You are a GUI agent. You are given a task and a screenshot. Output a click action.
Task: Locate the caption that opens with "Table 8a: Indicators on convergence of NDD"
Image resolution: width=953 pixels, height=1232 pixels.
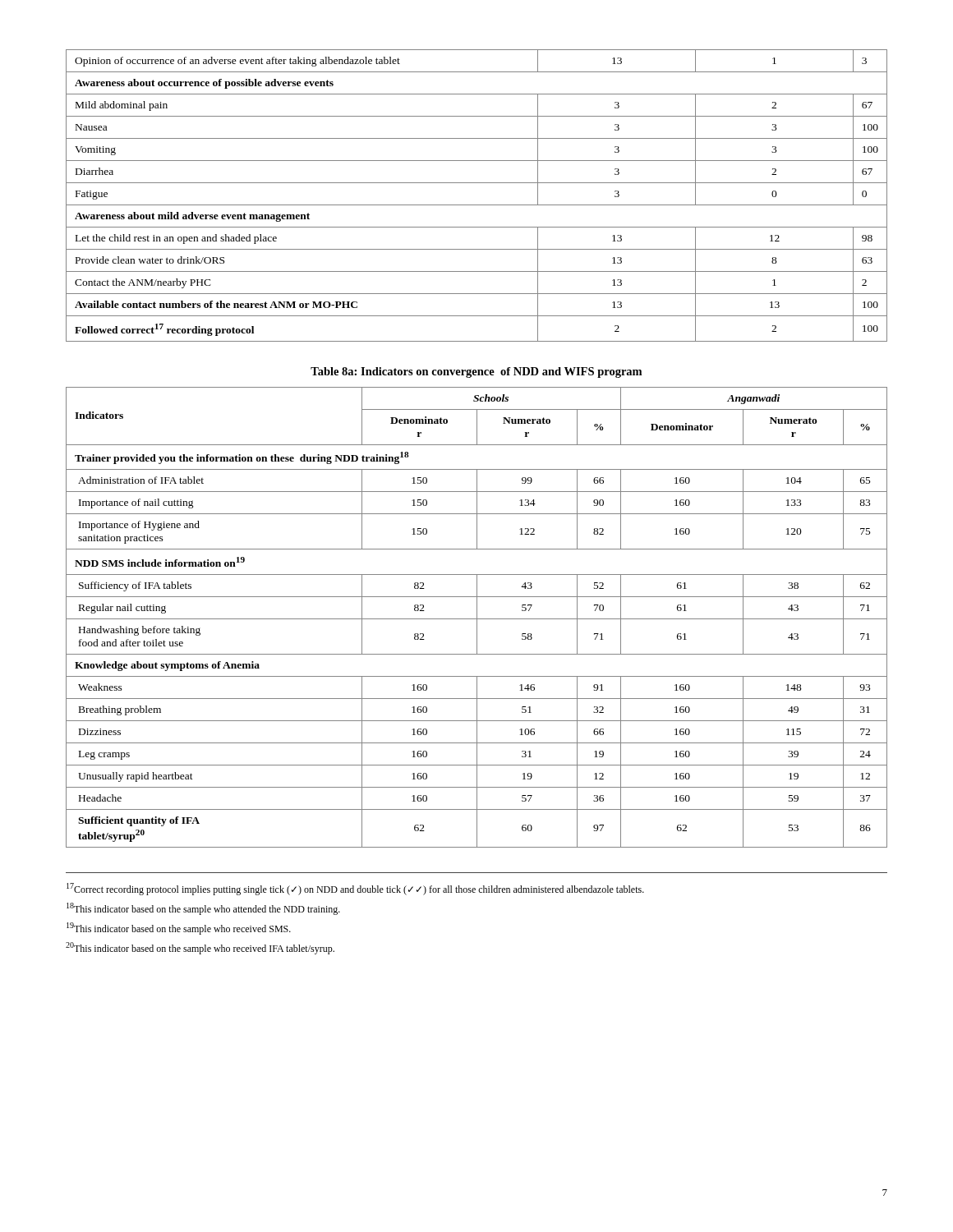pos(476,371)
